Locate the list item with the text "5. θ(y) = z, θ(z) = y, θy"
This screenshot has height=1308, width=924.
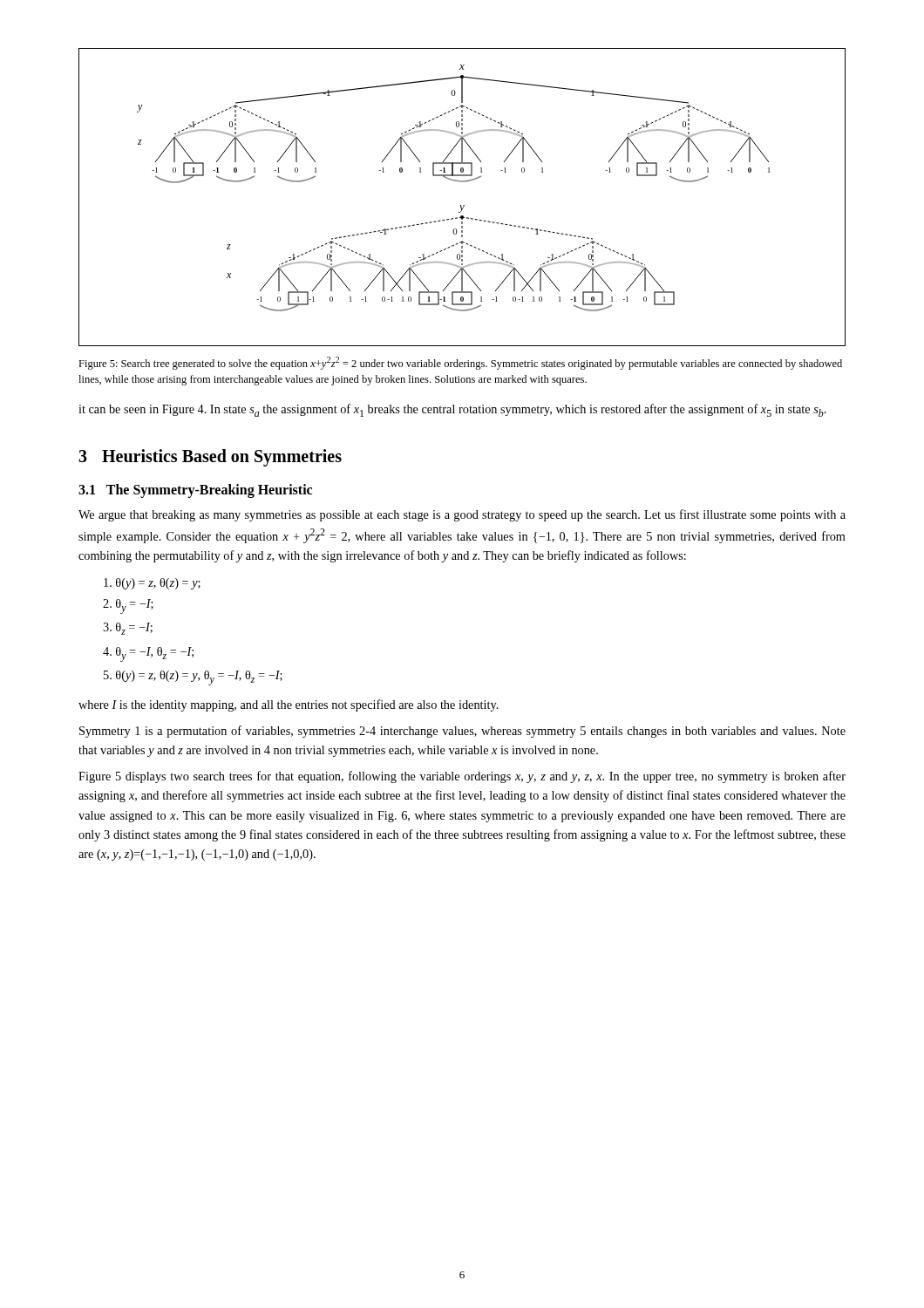[193, 676]
